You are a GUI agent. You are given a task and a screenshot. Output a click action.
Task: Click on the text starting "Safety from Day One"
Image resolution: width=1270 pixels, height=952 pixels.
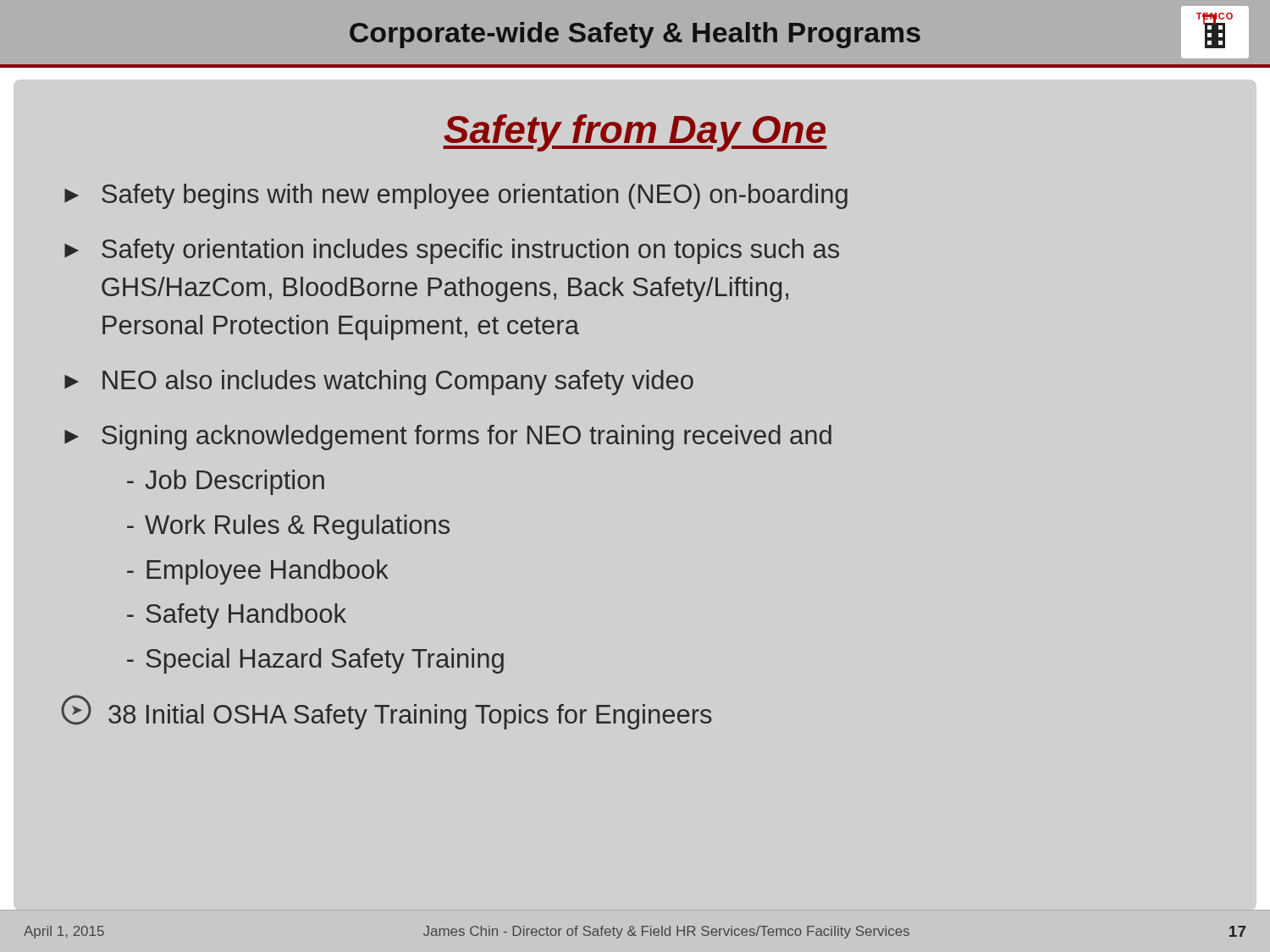click(635, 129)
